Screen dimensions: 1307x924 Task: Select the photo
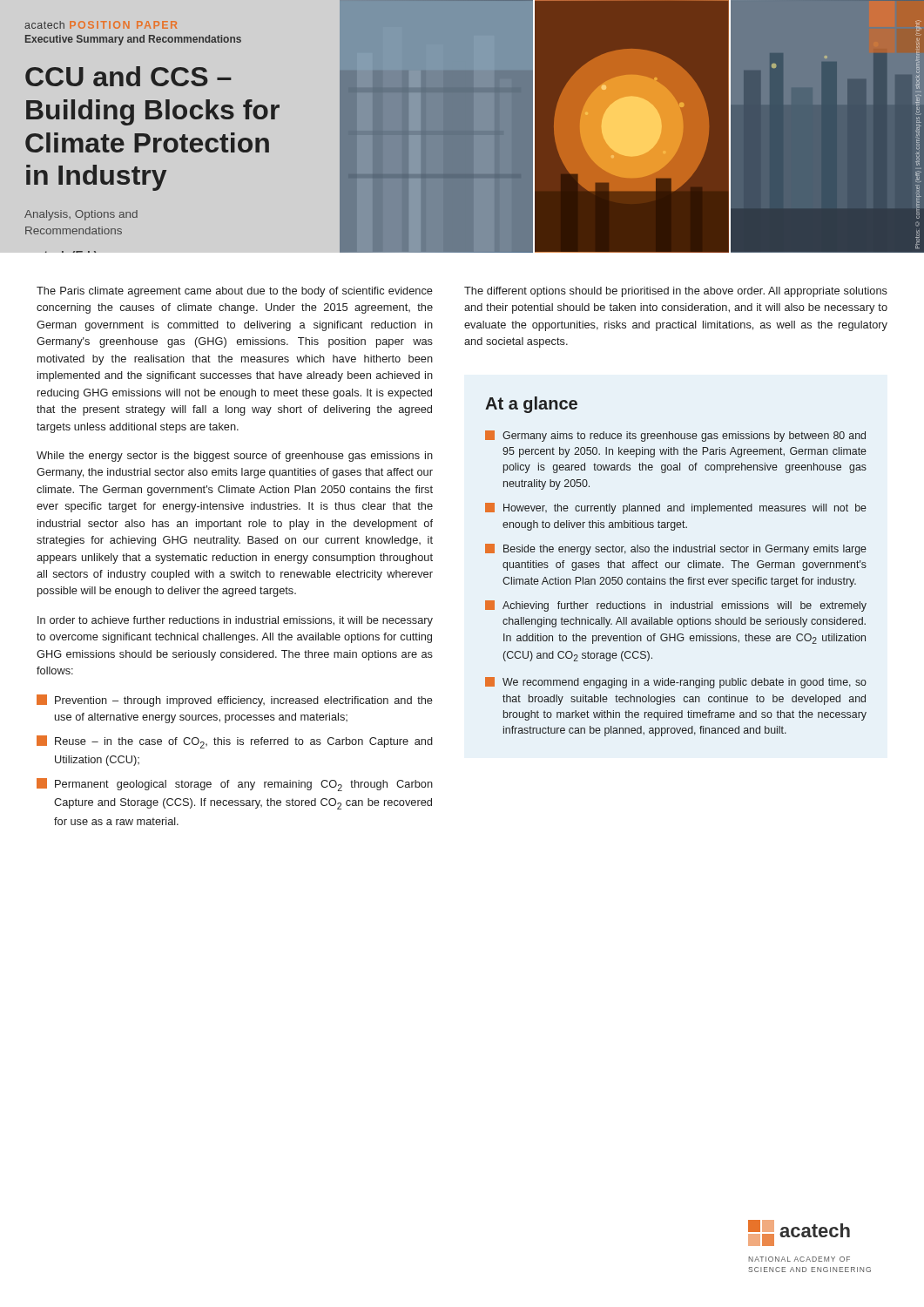click(632, 126)
